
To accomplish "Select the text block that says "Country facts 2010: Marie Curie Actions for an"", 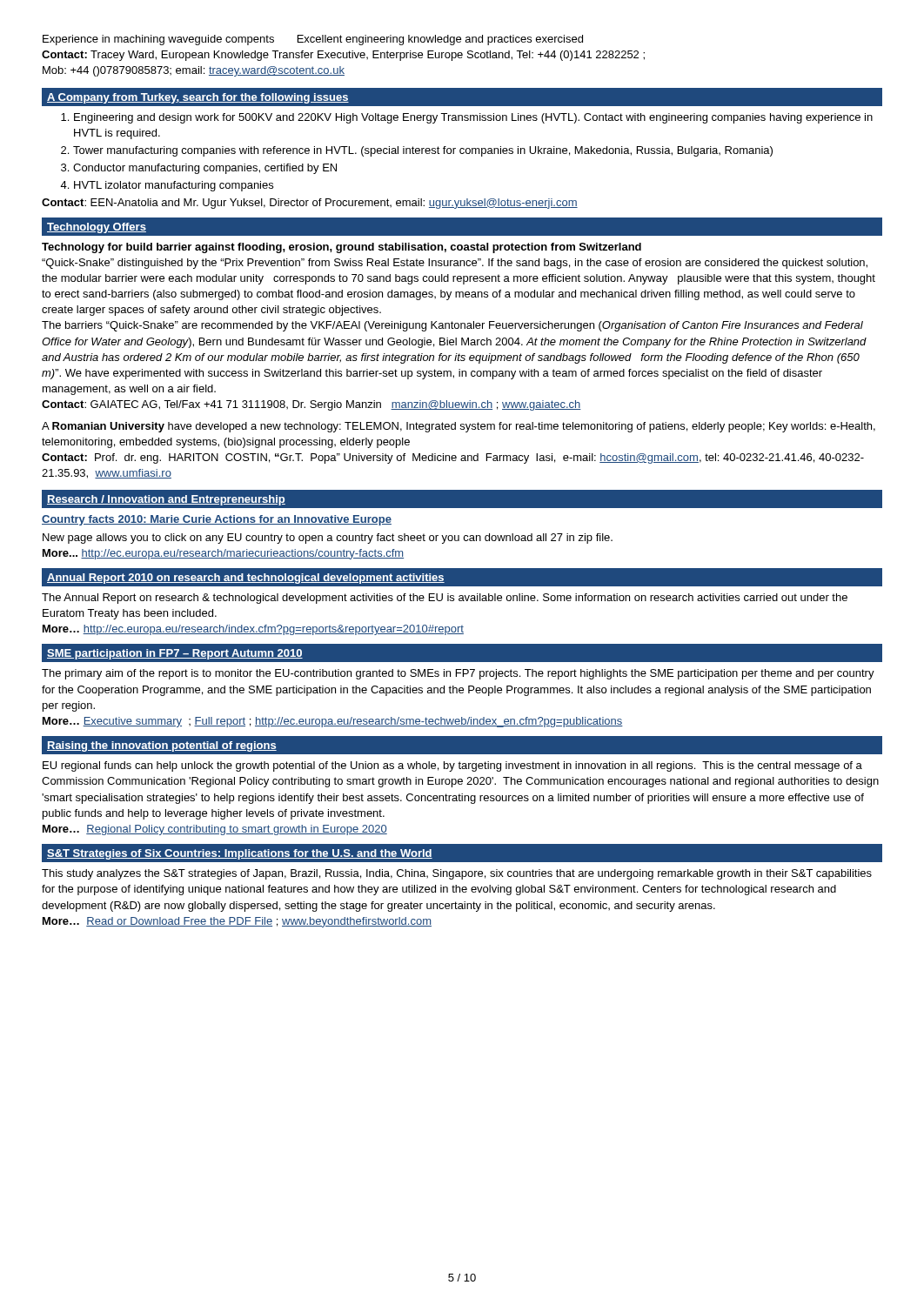I will (x=217, y=519).
